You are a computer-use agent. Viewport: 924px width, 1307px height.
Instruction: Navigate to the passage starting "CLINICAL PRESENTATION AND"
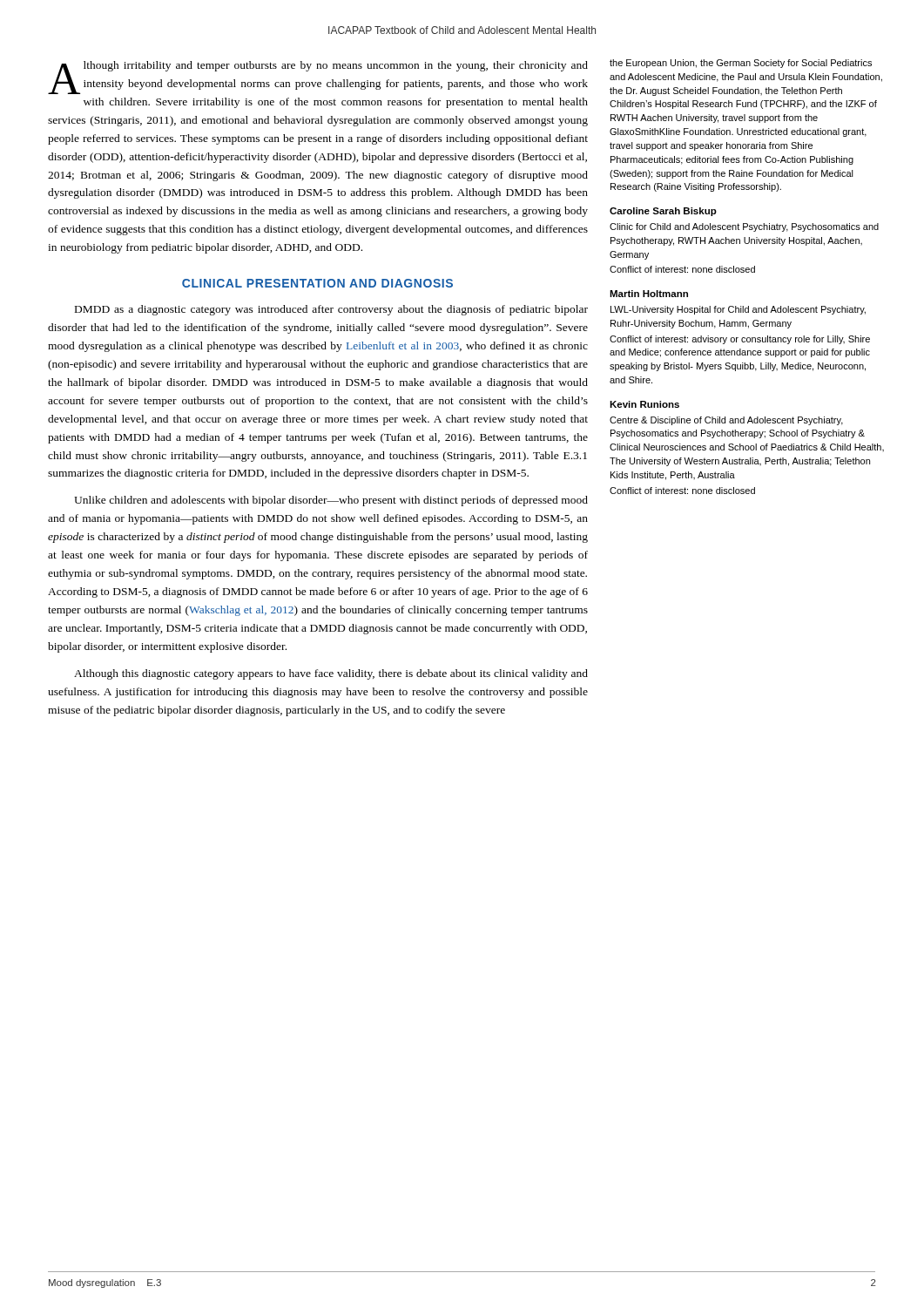(318, 283)
